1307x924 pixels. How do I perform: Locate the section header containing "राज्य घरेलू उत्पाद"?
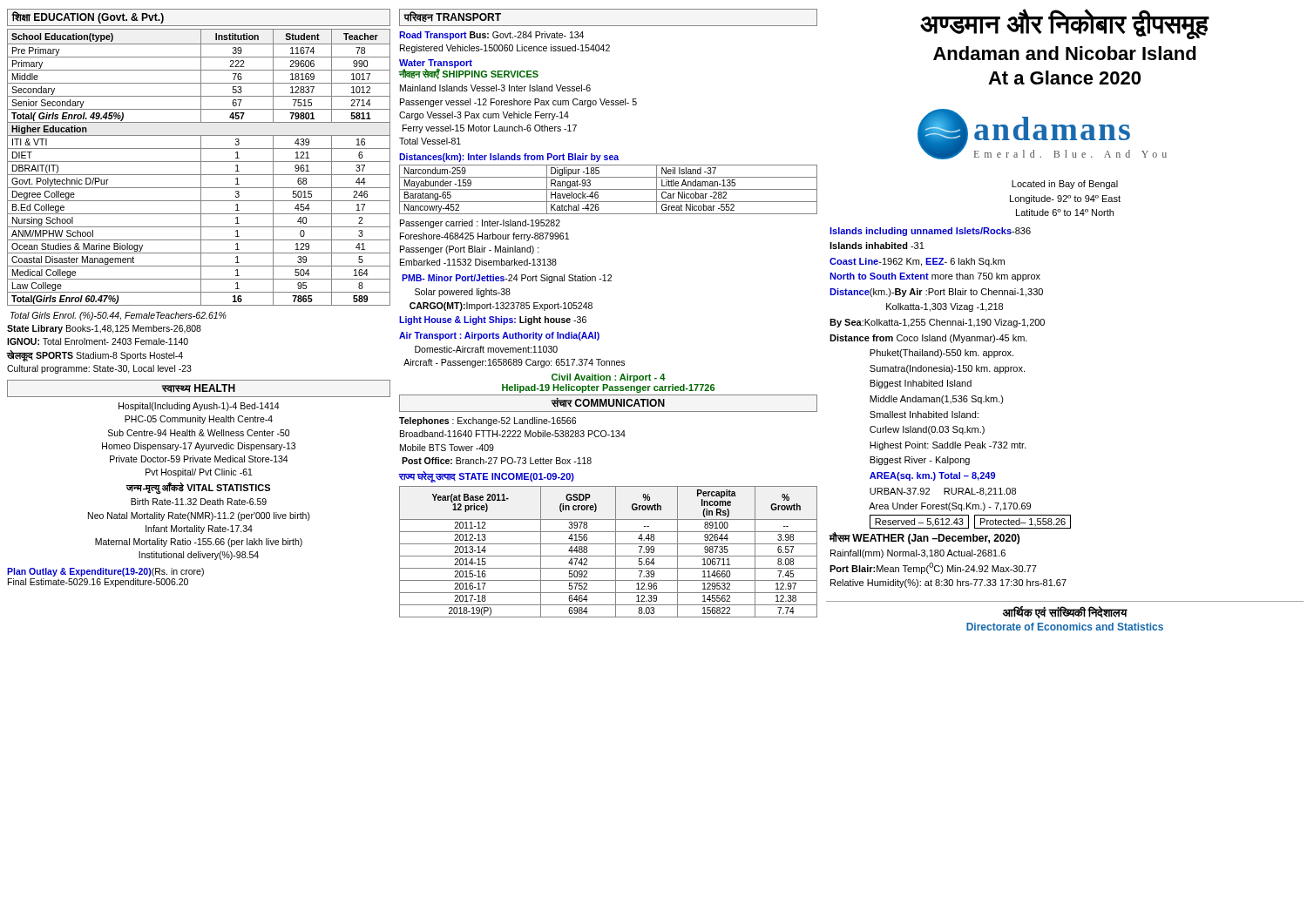coord(487,476)
